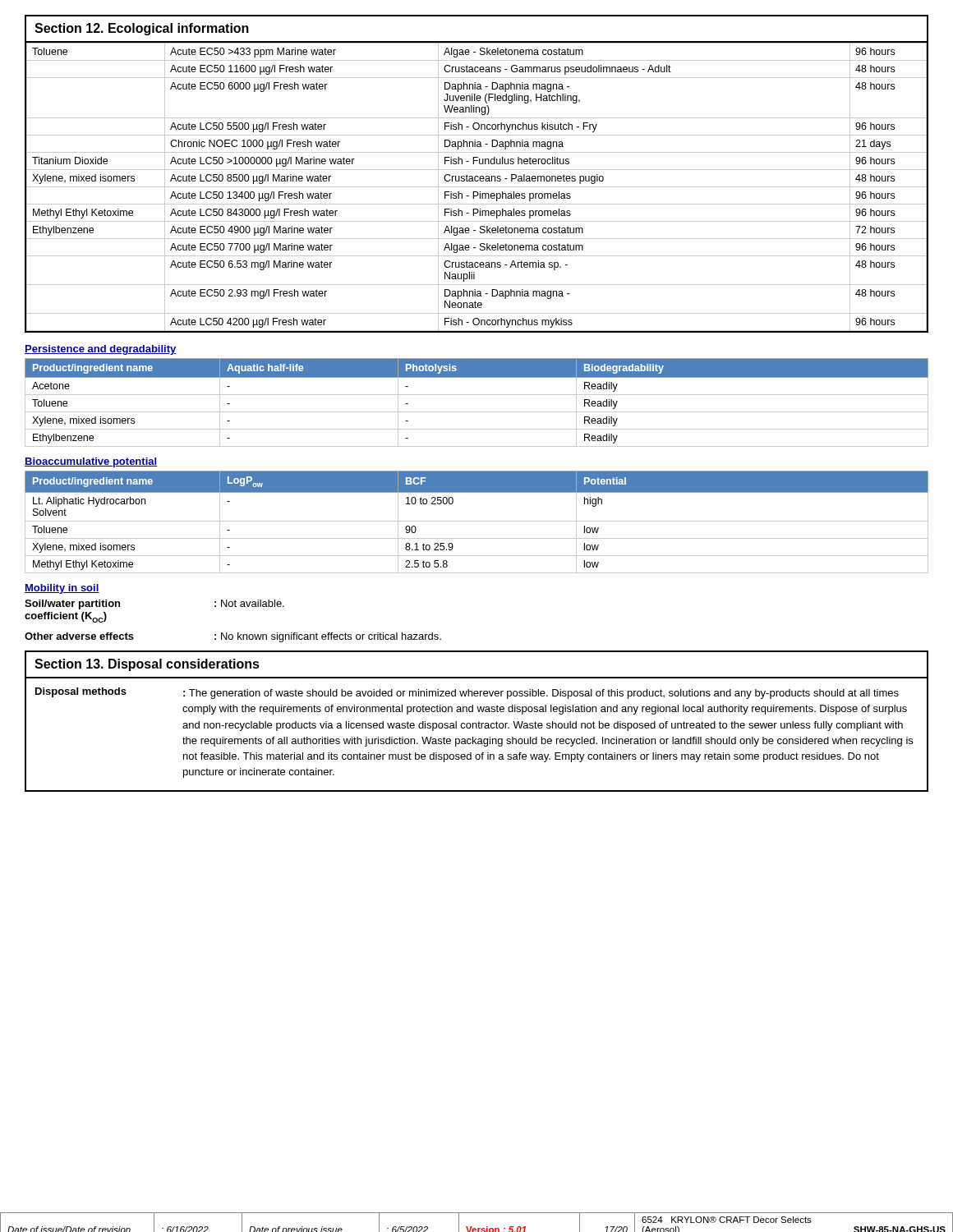Screen dimensions: 1232x953
Task: Select the title that says "Section 12. Ecological information"
Action: 142,28
